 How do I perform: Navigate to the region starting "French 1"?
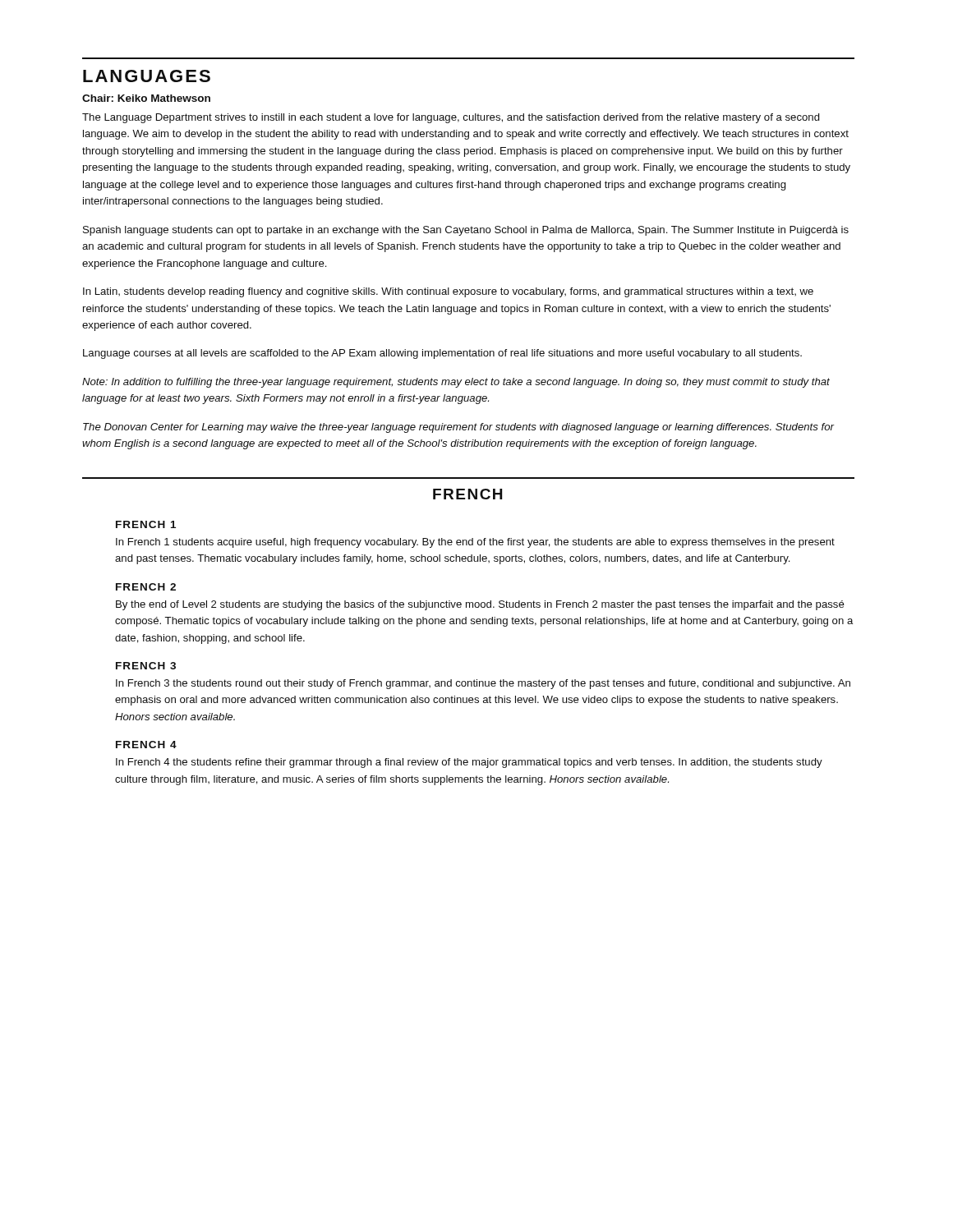tap(146, 524)
